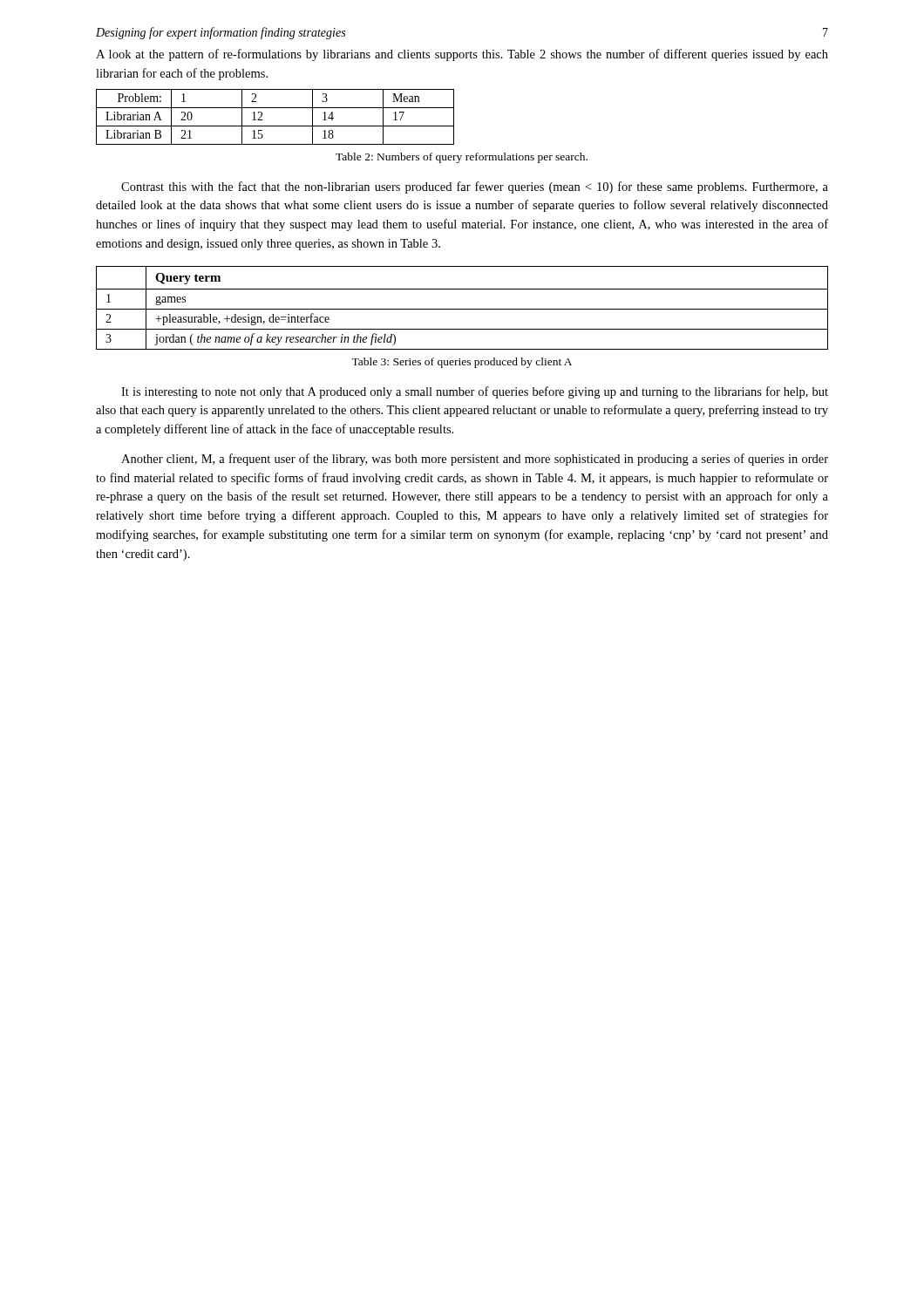Click on the caption with the text "Table 3: Series of queries produced by client"
The width and height of the screenshot is (924, 1308).
point(462,361)
